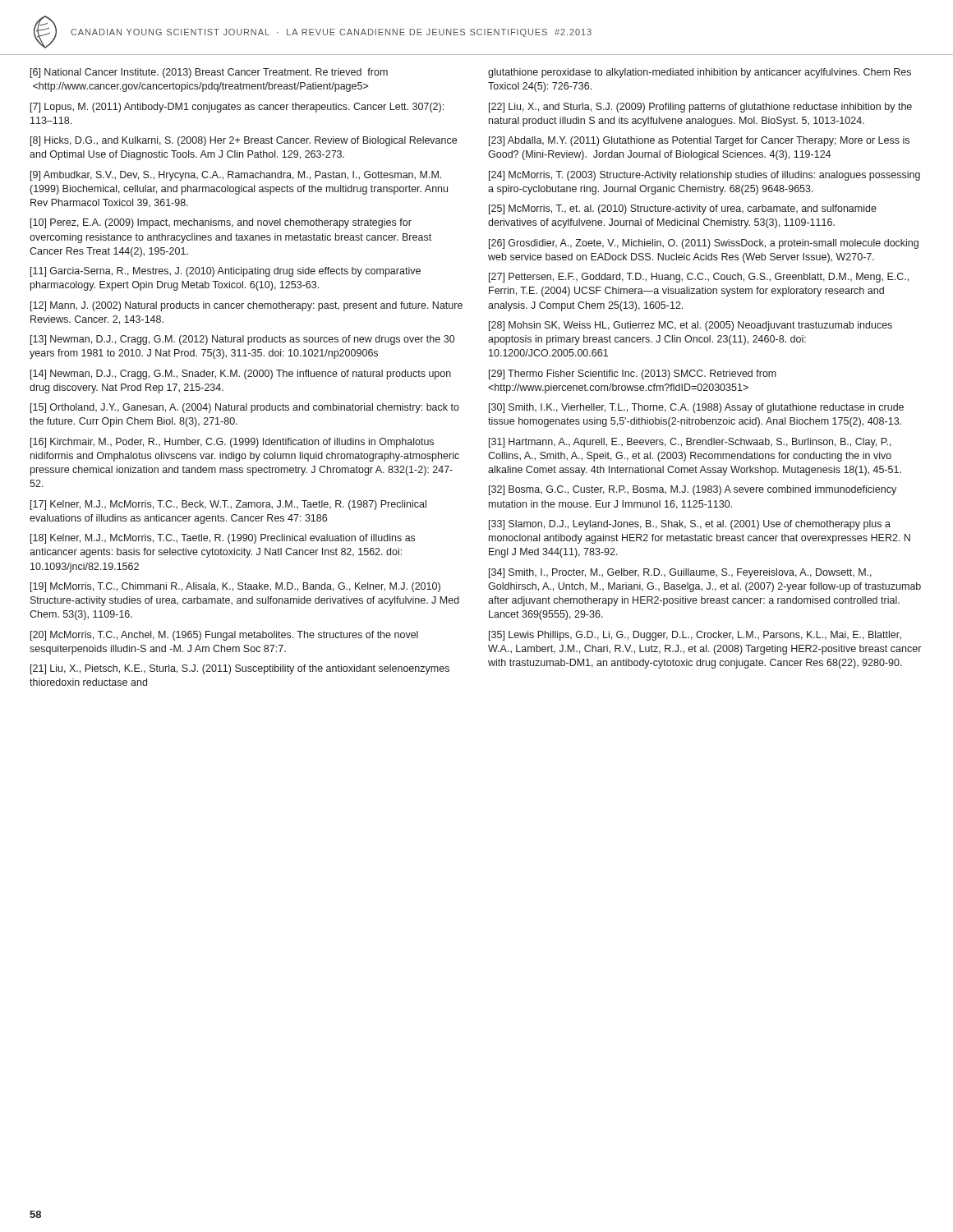Viewport: 953px width, 1232px height.
Task: Find the list item with the text "[14] Newman, D.J., Cragg,"
Action: (240, 380)
